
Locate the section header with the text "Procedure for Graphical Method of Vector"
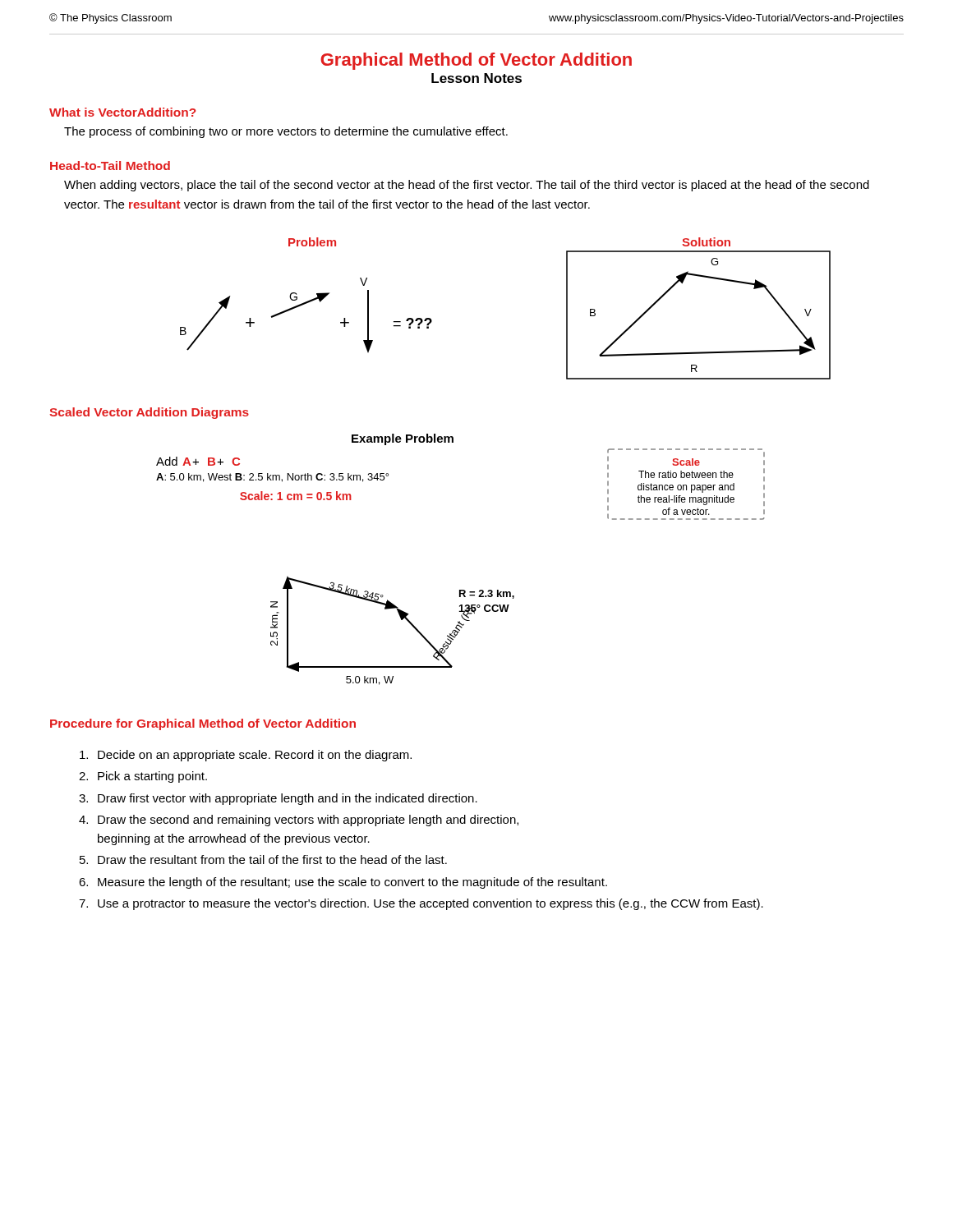click(203, 723)
